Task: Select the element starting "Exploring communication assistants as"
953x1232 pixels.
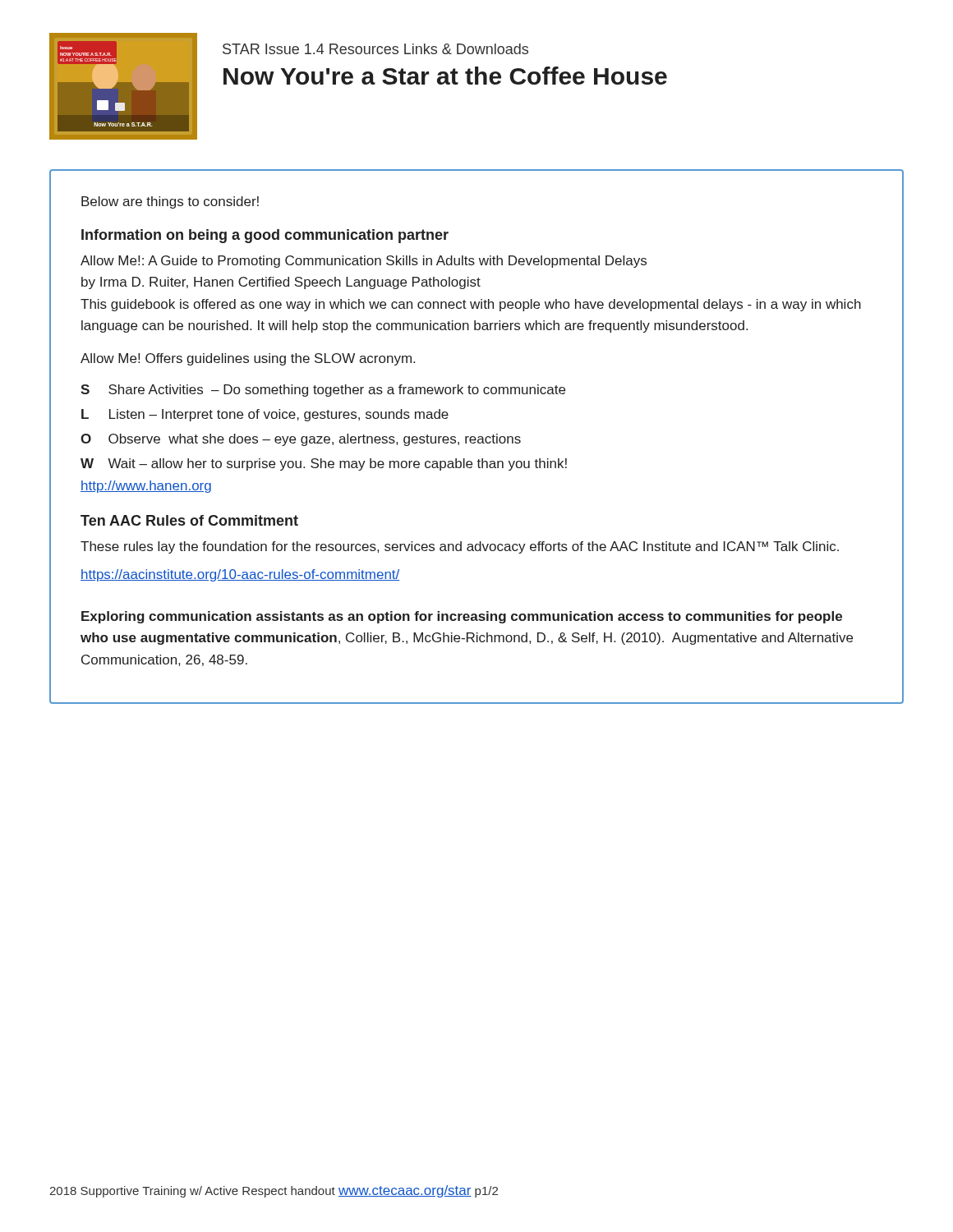Action: [x=467, y=638]
